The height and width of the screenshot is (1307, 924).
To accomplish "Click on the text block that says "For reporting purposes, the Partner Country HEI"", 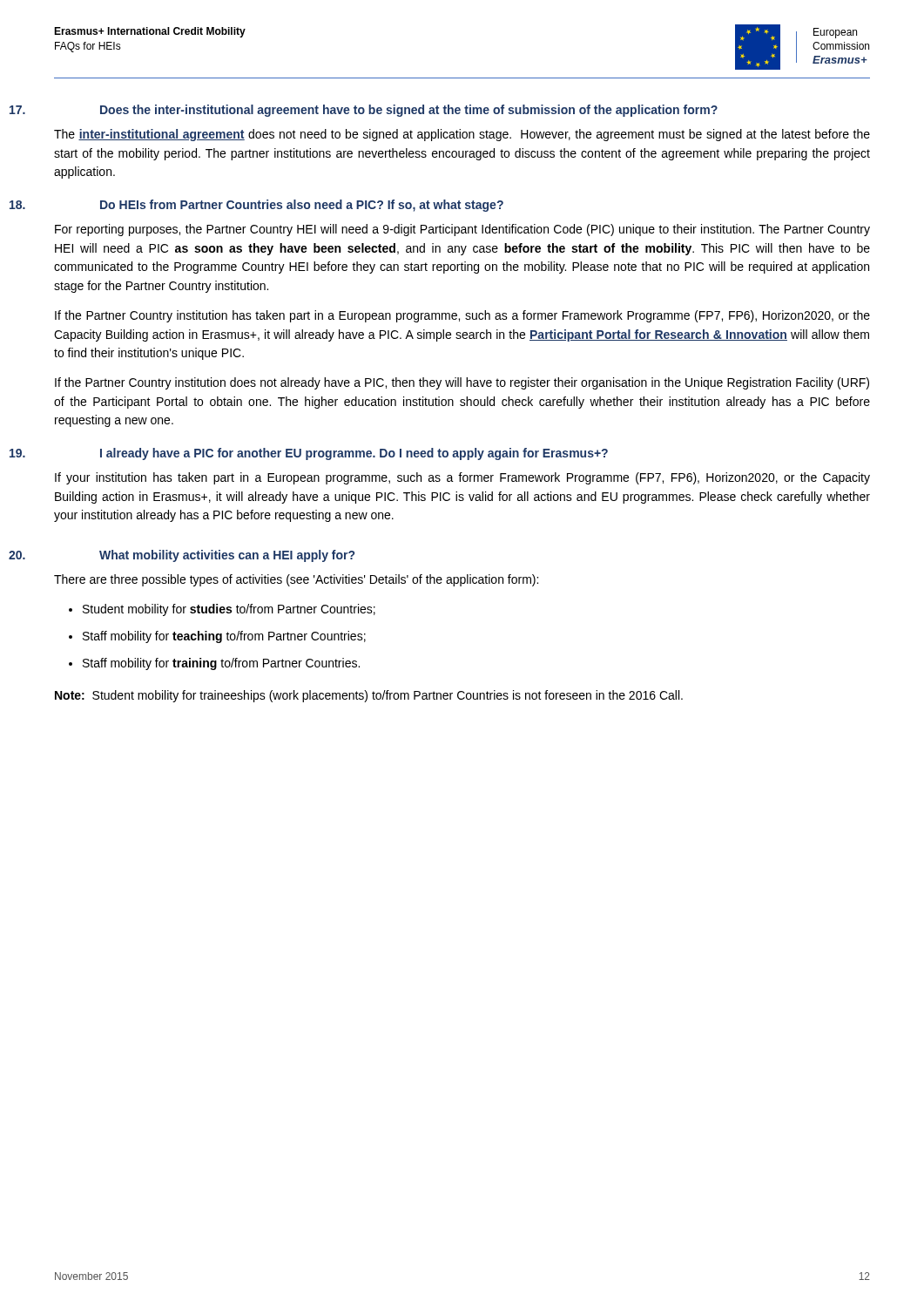I will [462, 258].
